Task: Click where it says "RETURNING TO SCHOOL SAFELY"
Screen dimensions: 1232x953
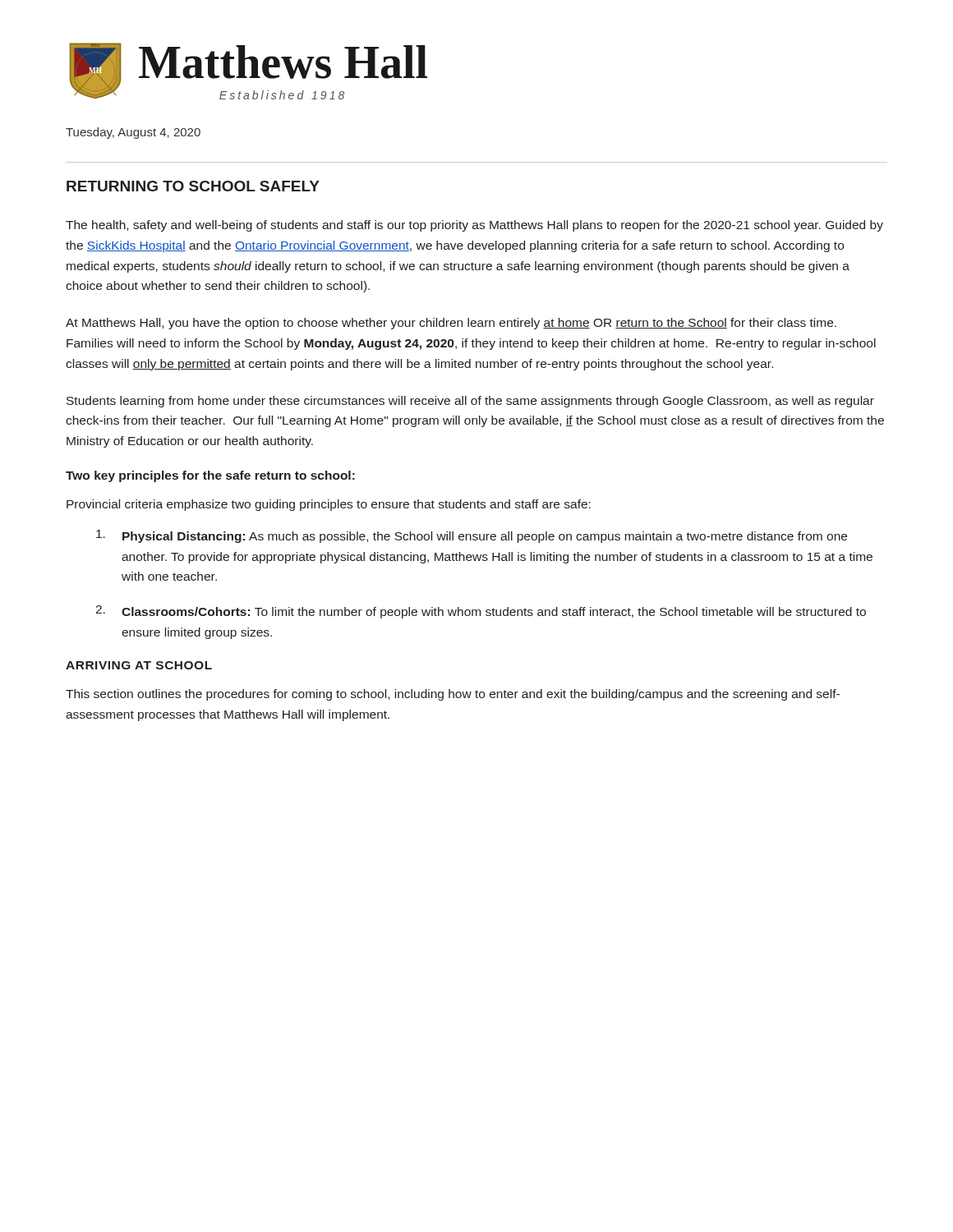Action: click(193, 186)
